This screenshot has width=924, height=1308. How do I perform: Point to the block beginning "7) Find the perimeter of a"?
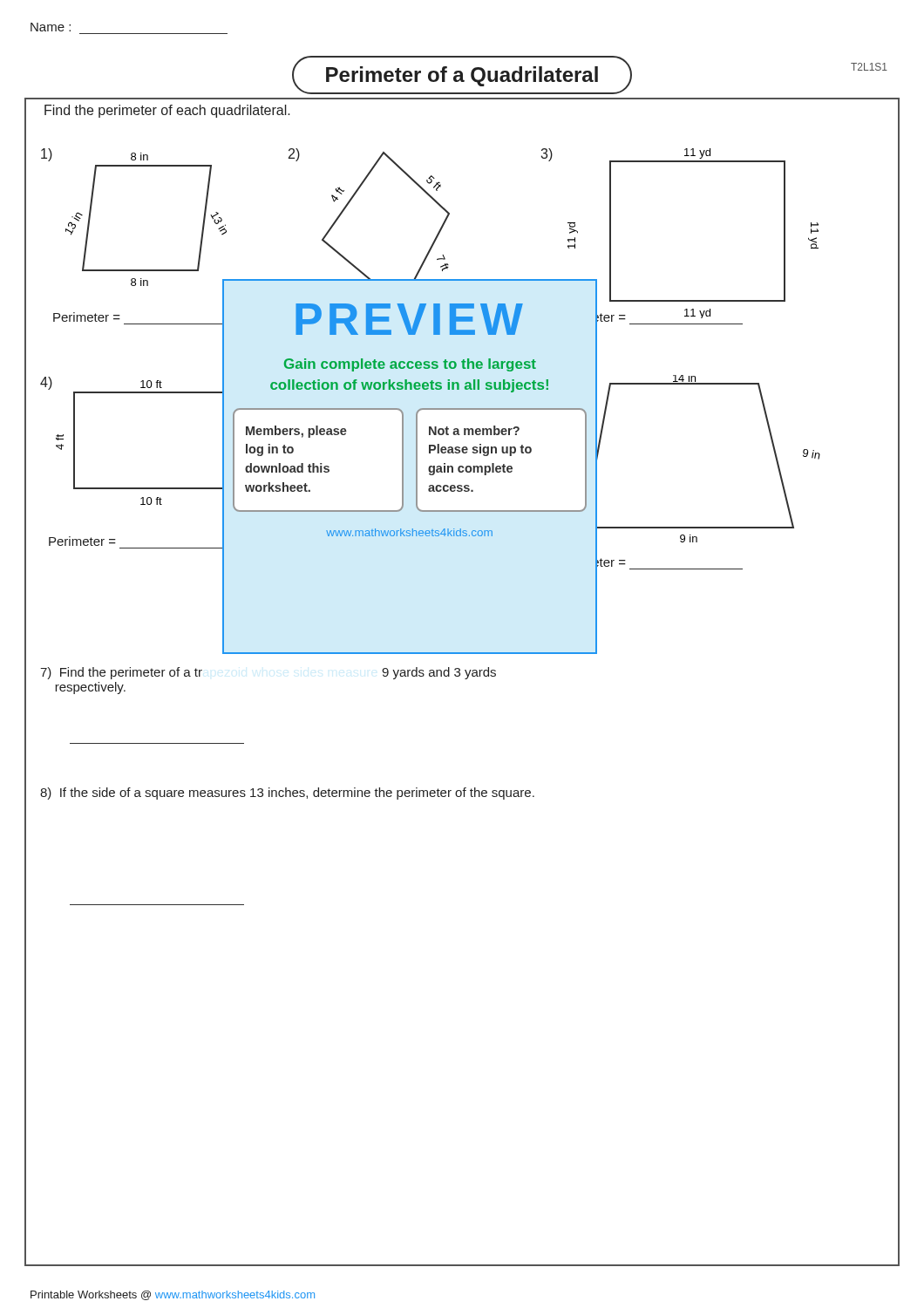tap(121, 673)
